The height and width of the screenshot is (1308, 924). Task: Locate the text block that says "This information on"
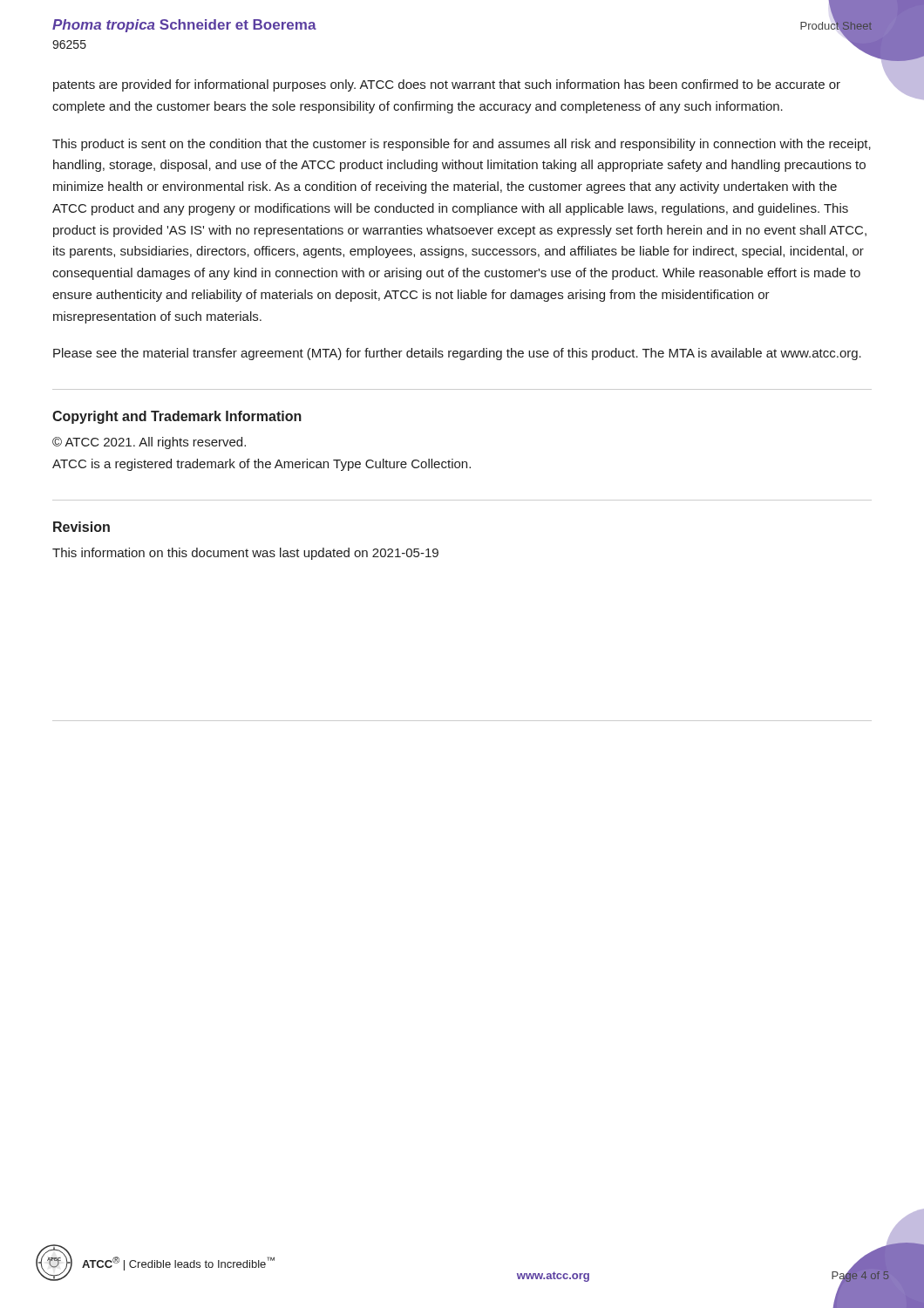pyautogui.click(x=246, y=552)
